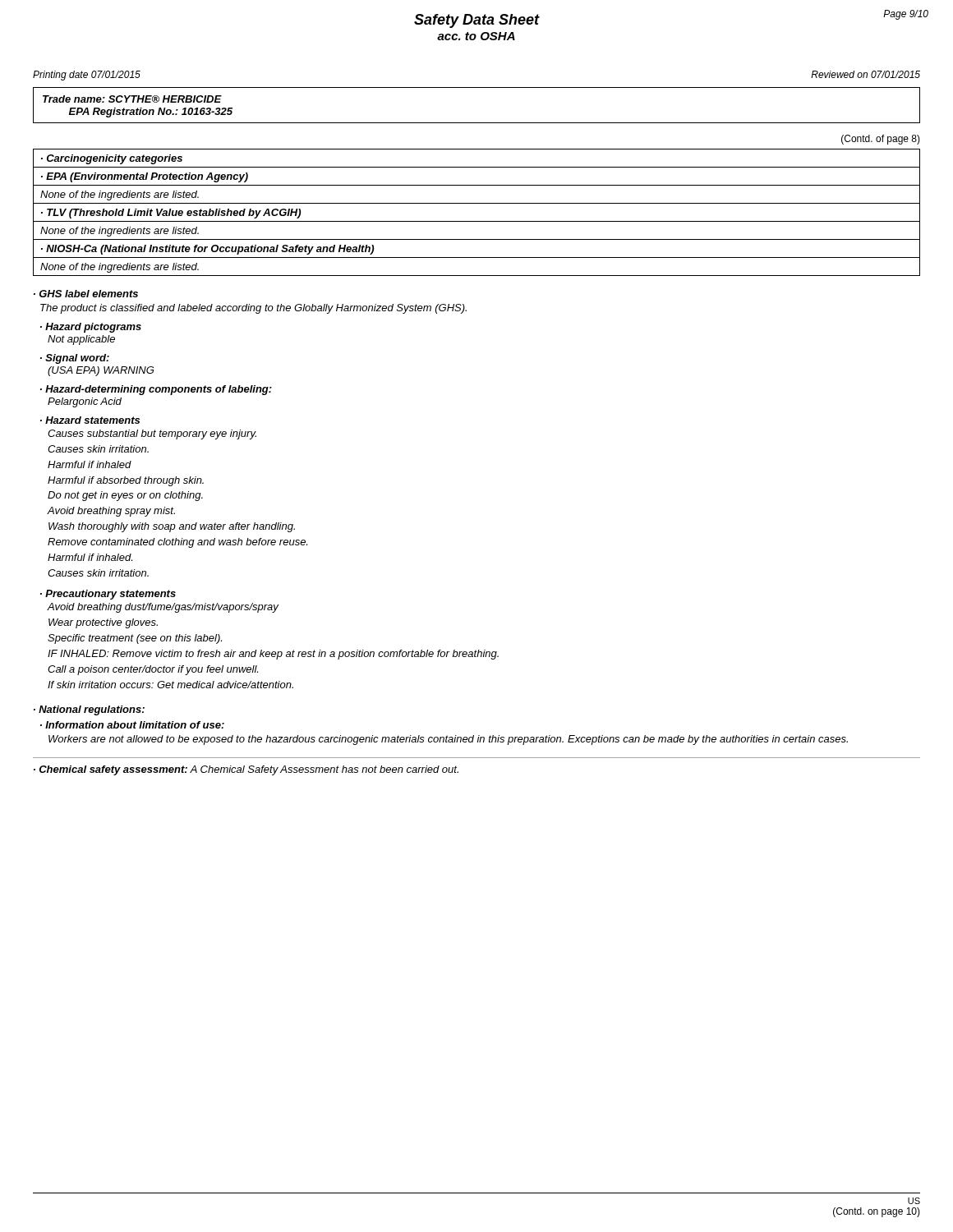Navigate to the passage starting "· National regulations:"
953x1232 pixels.
tap(89, 709)
